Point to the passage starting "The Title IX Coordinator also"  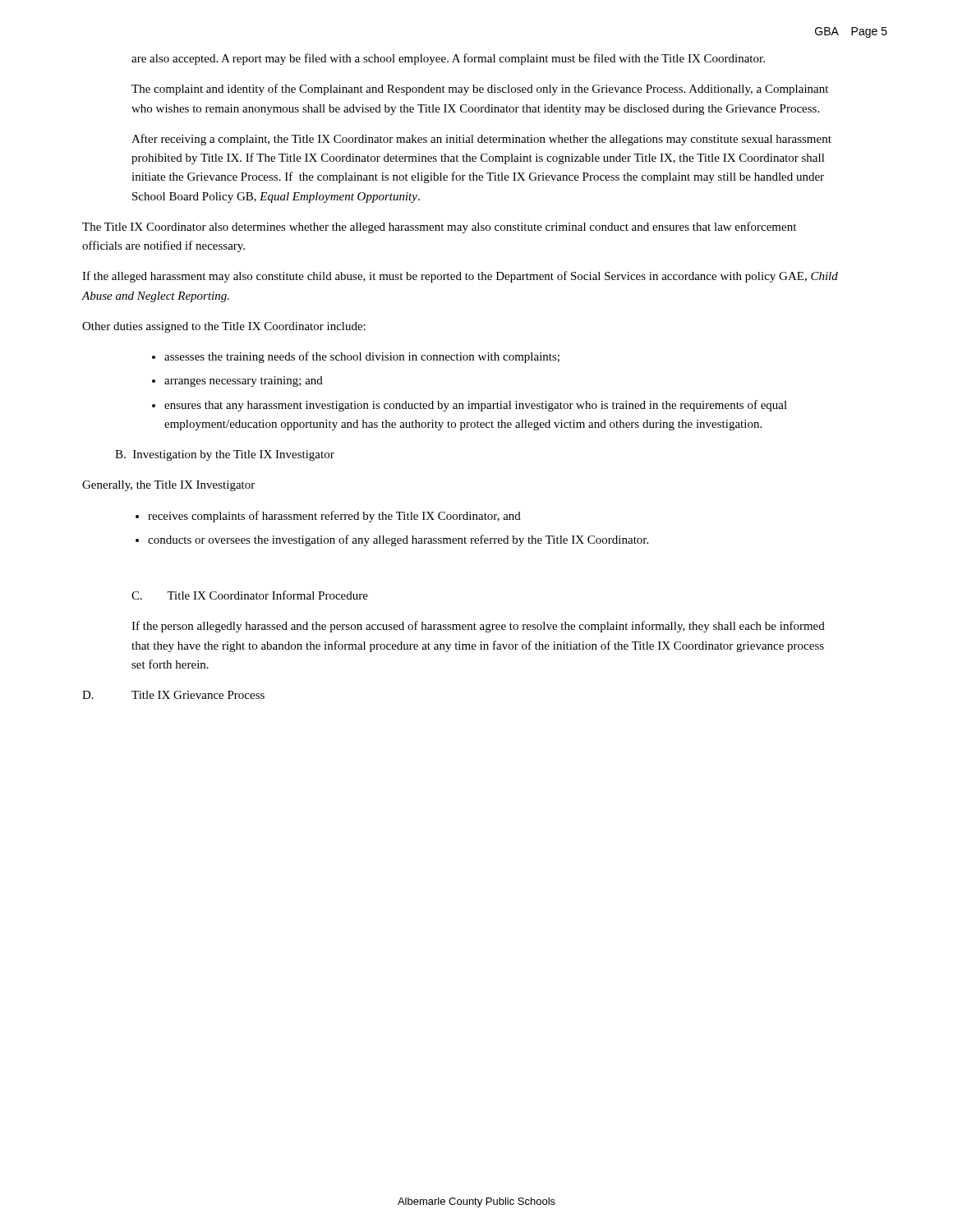[439, 236]
